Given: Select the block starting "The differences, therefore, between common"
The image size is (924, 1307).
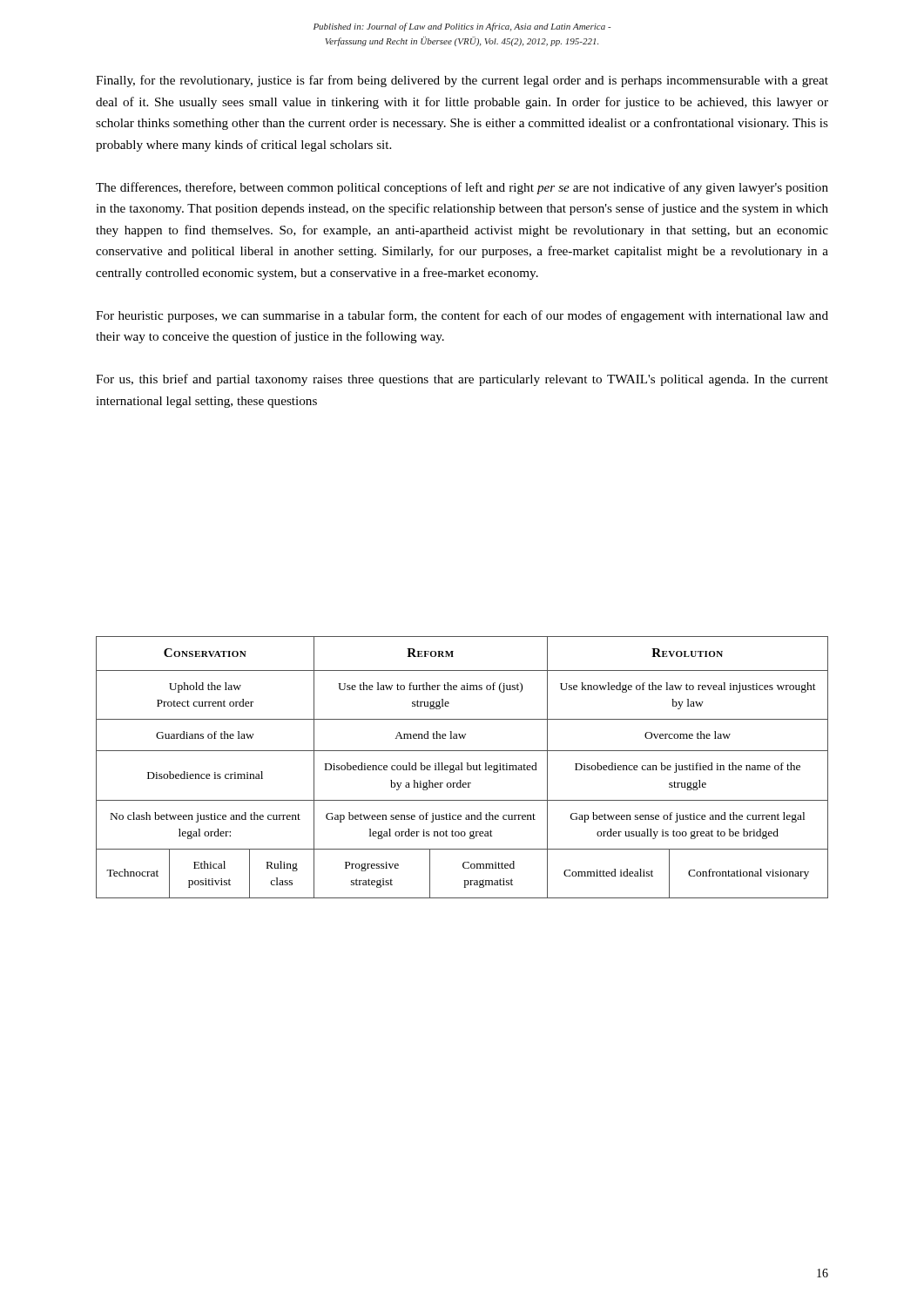Looking at the screenshot, I should tap(462, 229).
